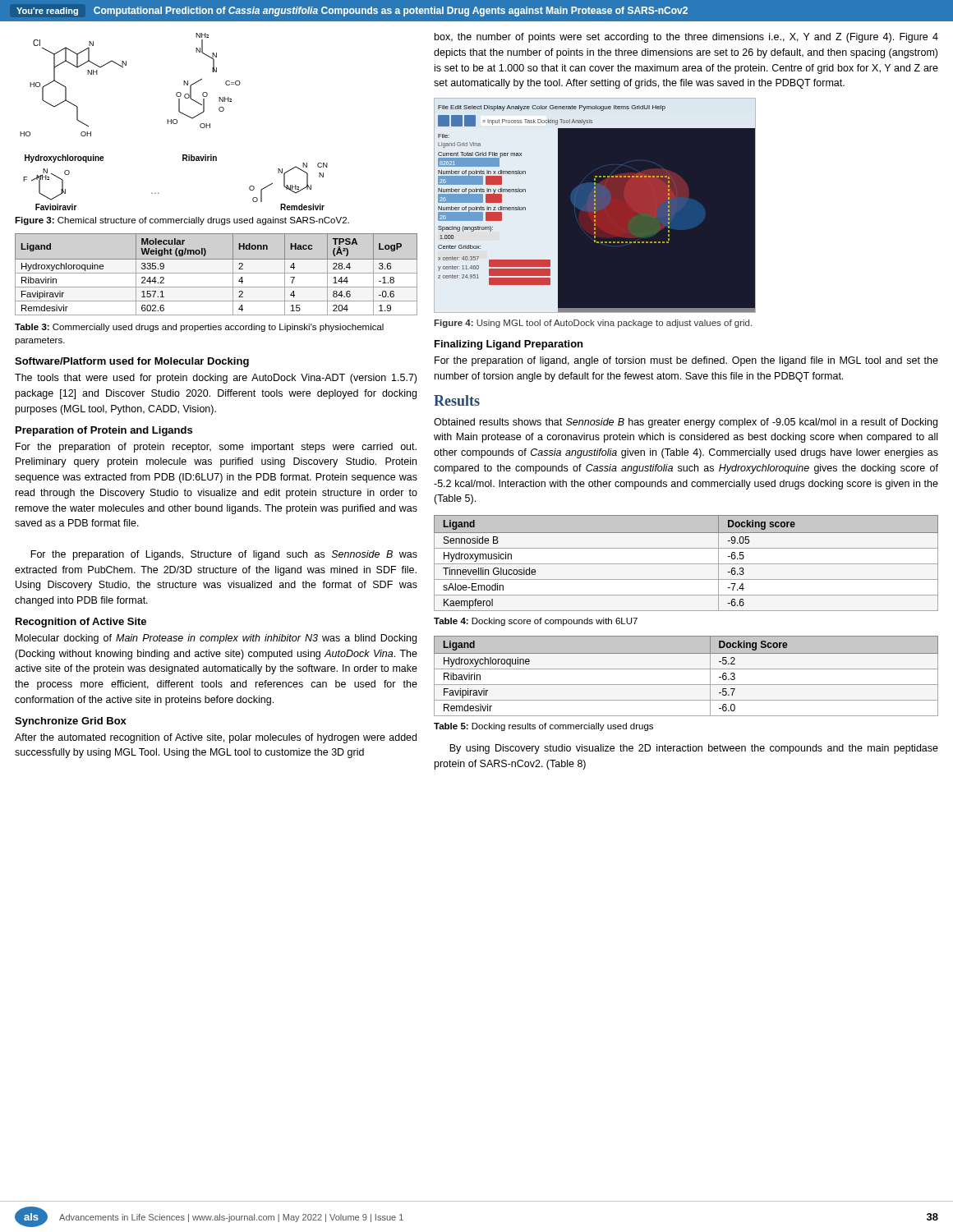
Task: Find the caption with the text "Table 3: Commercially used"
Action: point(199,334)
